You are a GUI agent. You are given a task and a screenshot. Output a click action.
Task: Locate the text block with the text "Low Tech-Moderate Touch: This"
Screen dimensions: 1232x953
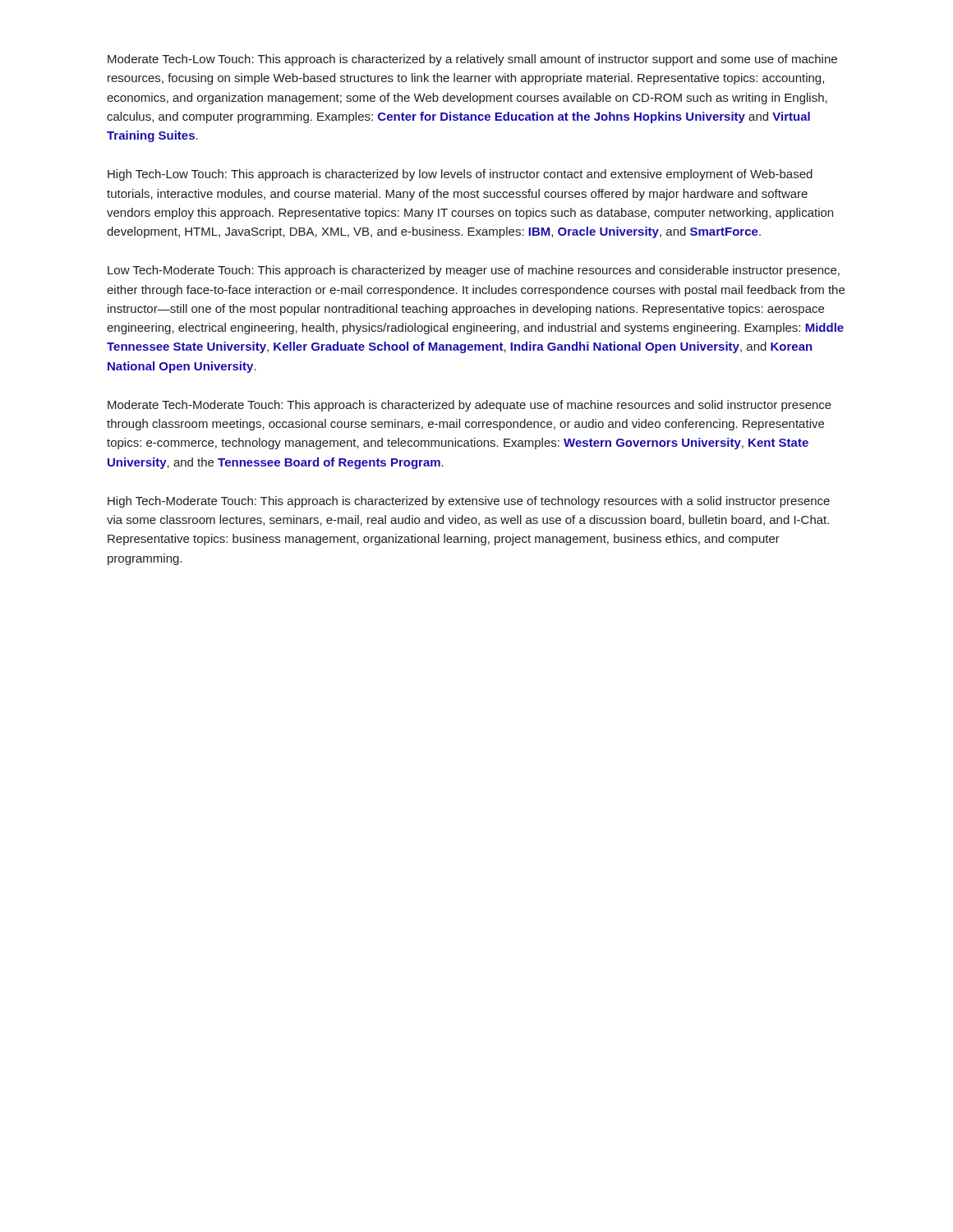[476, 318]
